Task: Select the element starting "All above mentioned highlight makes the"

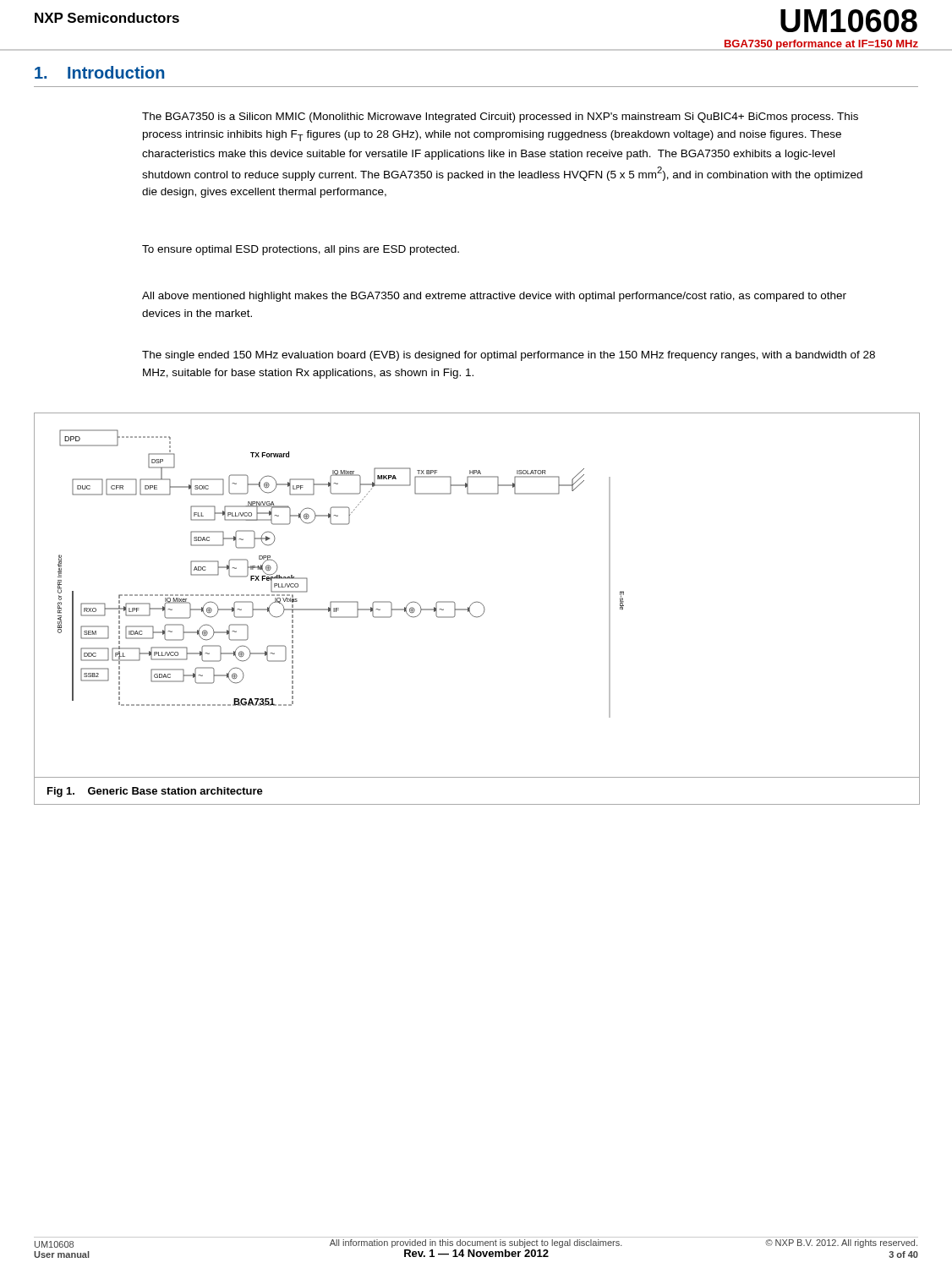Action: click(x=494, y=304)
